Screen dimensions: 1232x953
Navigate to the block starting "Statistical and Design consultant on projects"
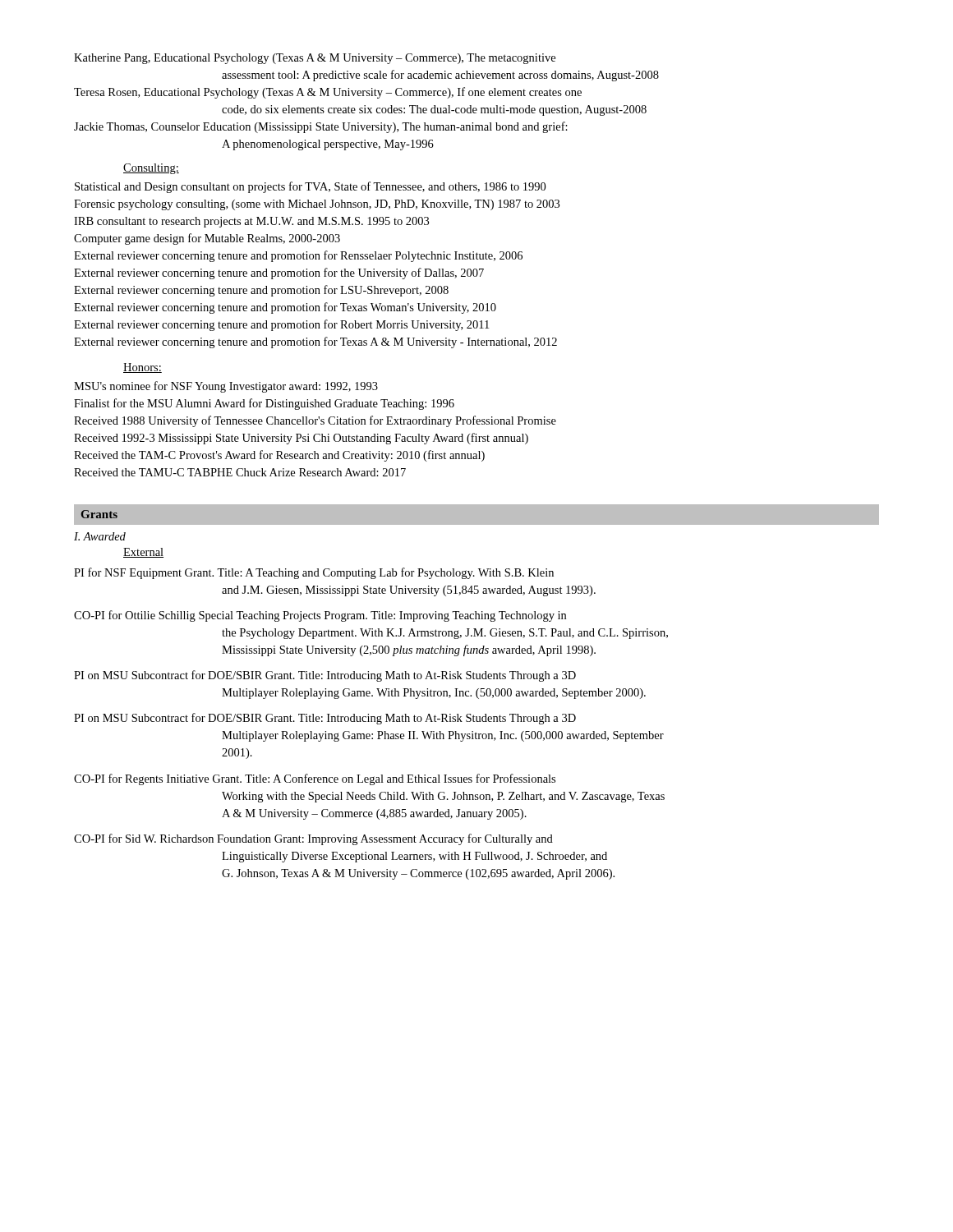476,265
